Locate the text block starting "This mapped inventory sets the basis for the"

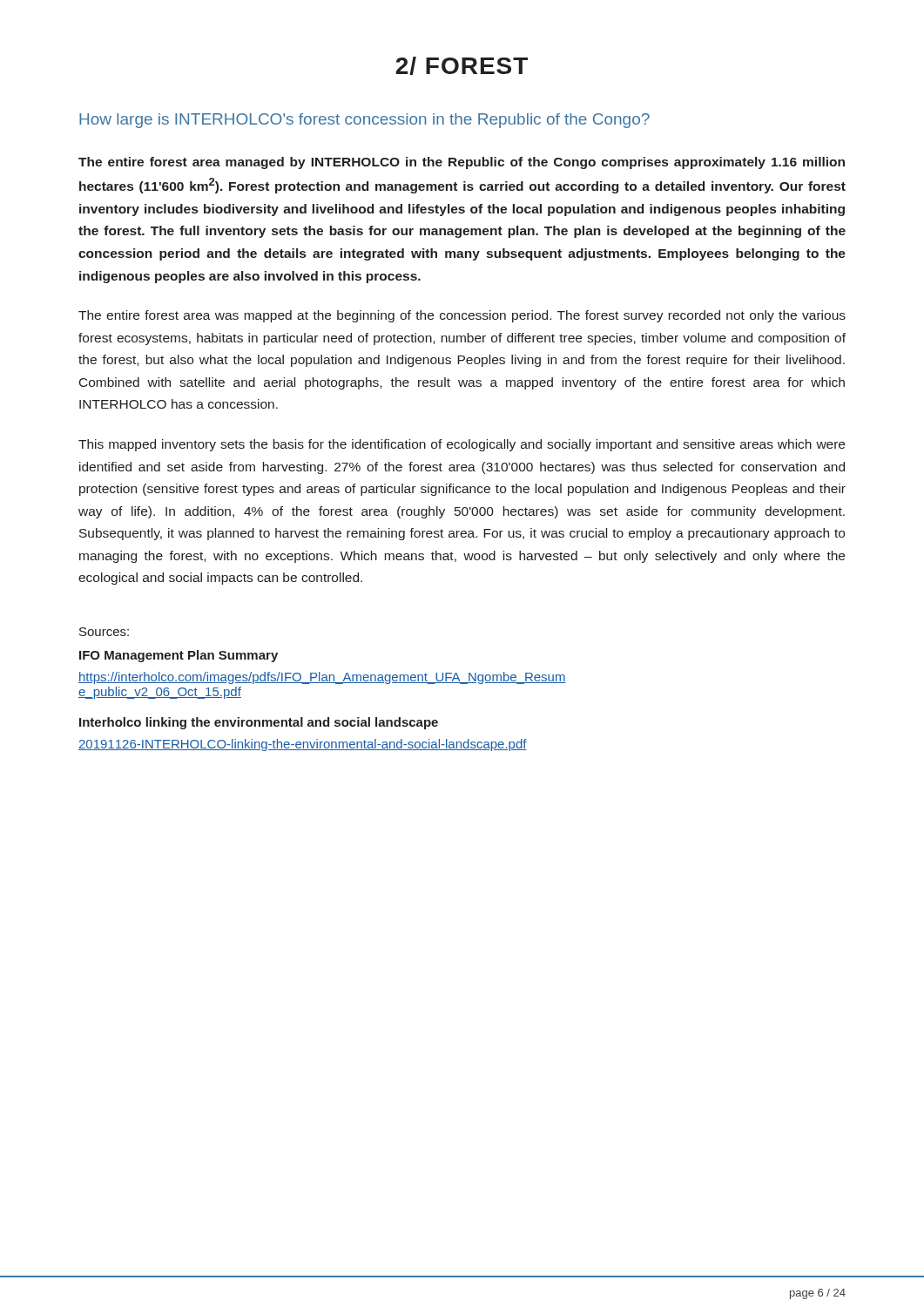(x=462, y=511)
